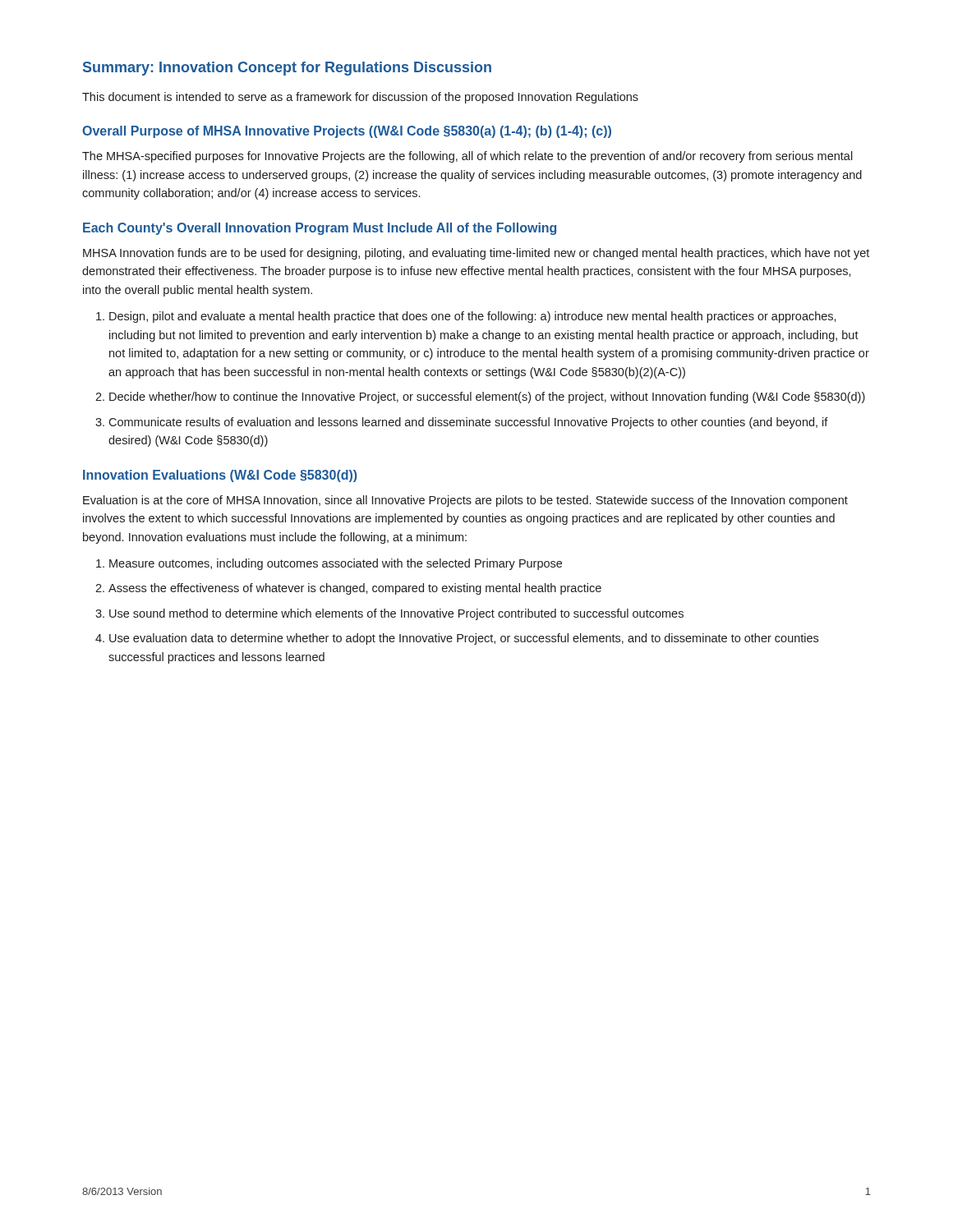Select the section header with the text "Overall Purpose of MHSA Innovative Projects ((W&I"
Image resolution: width=953 pixels, height=1232 pixels.
[x=347, y=131]
